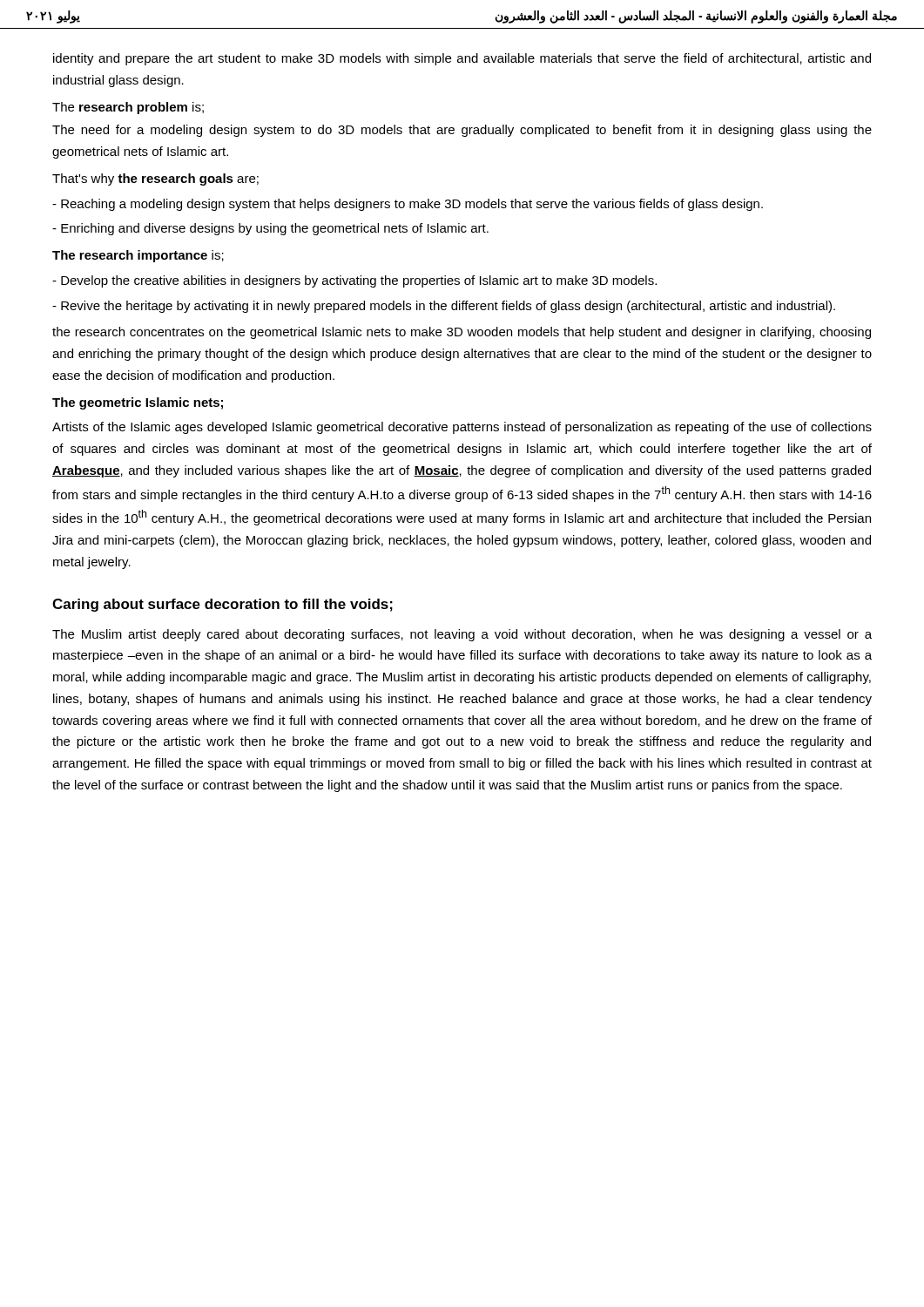The width and height of the screenshot is (924, 1307).
Task: Select the list item with the text "Develop the creative abilities in"
Action: click(x=355, y=280)
